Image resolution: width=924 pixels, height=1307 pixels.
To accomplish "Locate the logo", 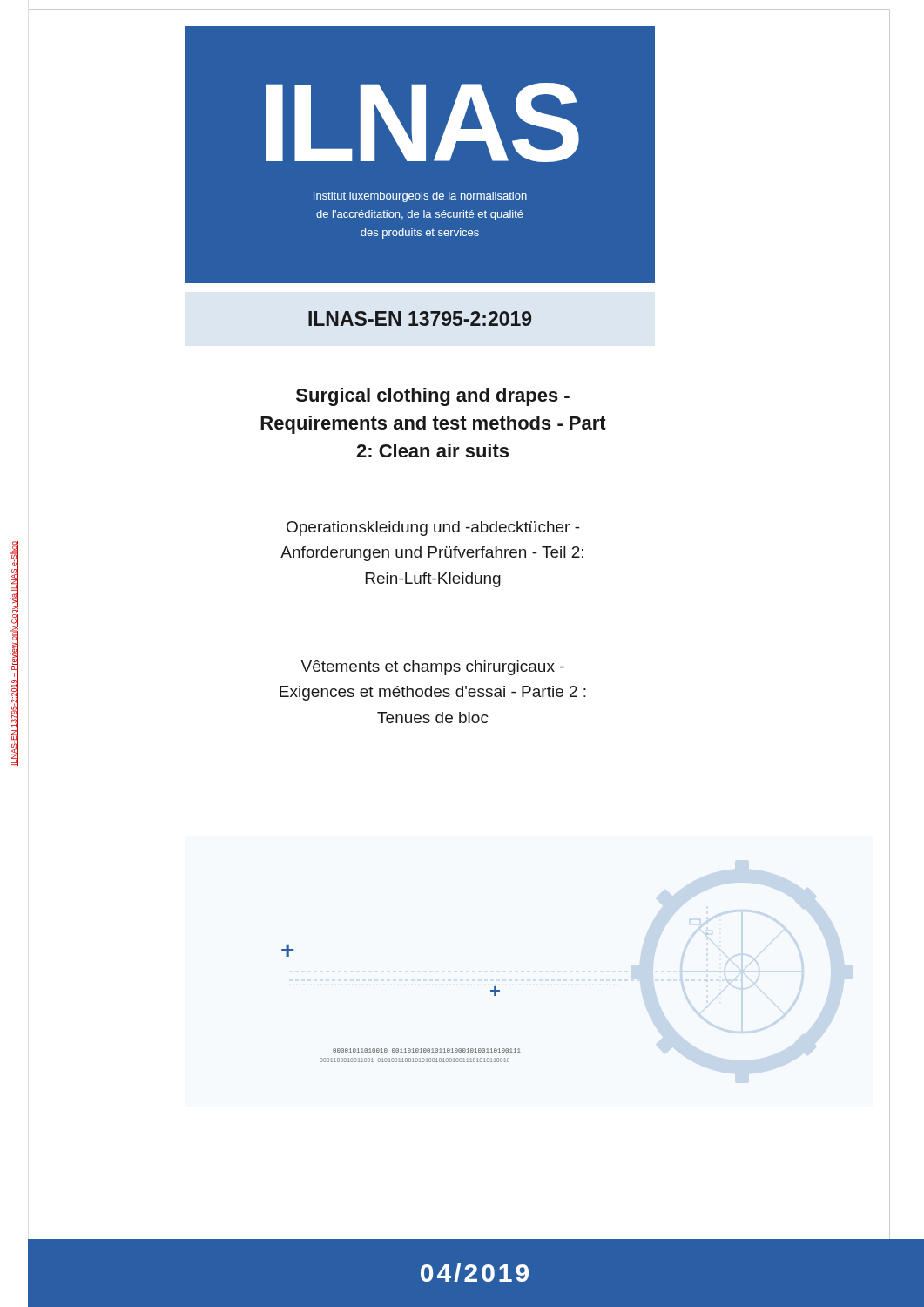I will pos(420,155).
